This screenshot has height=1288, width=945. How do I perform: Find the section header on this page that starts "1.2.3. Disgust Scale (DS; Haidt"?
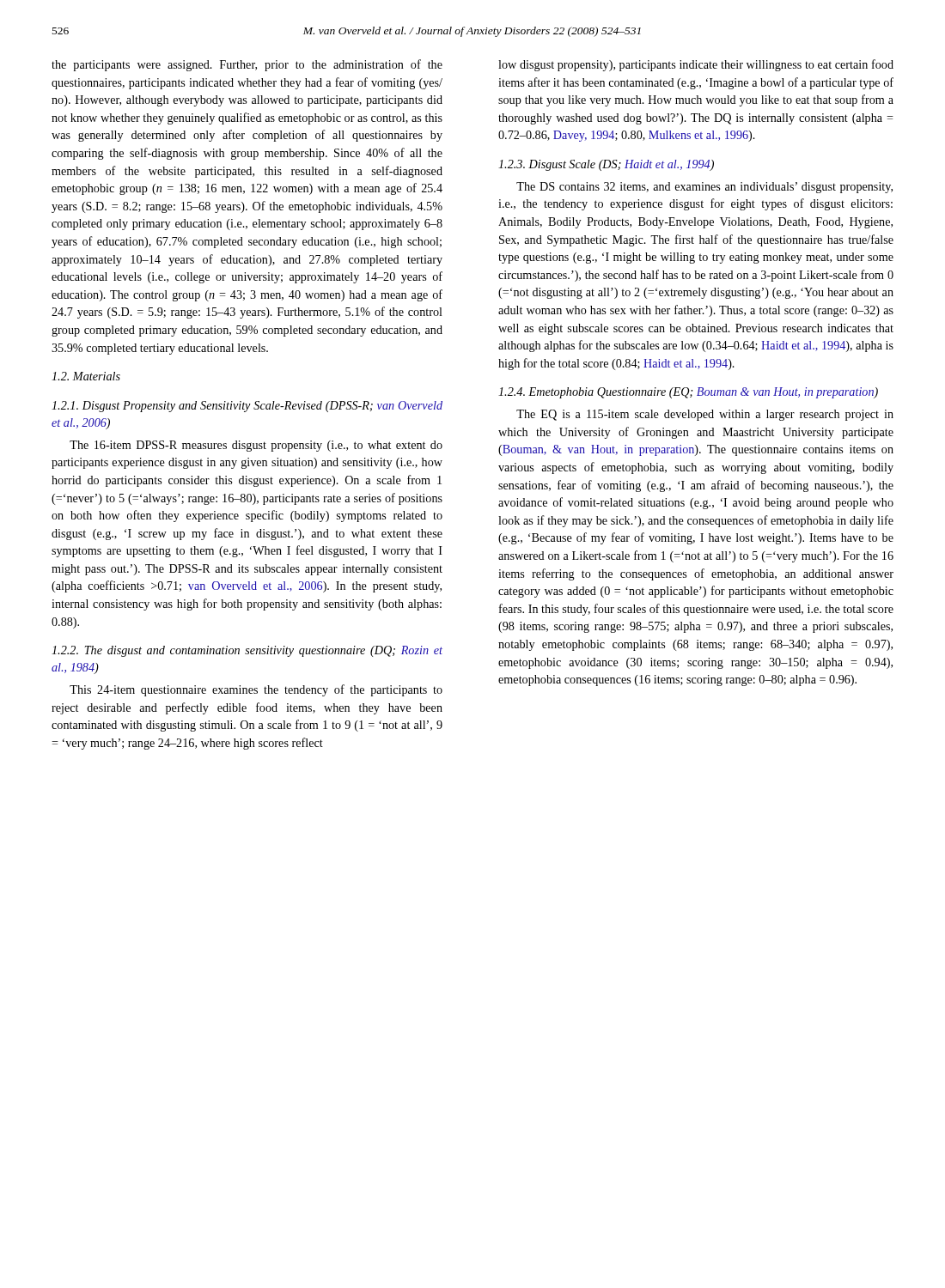click(x=696, y=165)
